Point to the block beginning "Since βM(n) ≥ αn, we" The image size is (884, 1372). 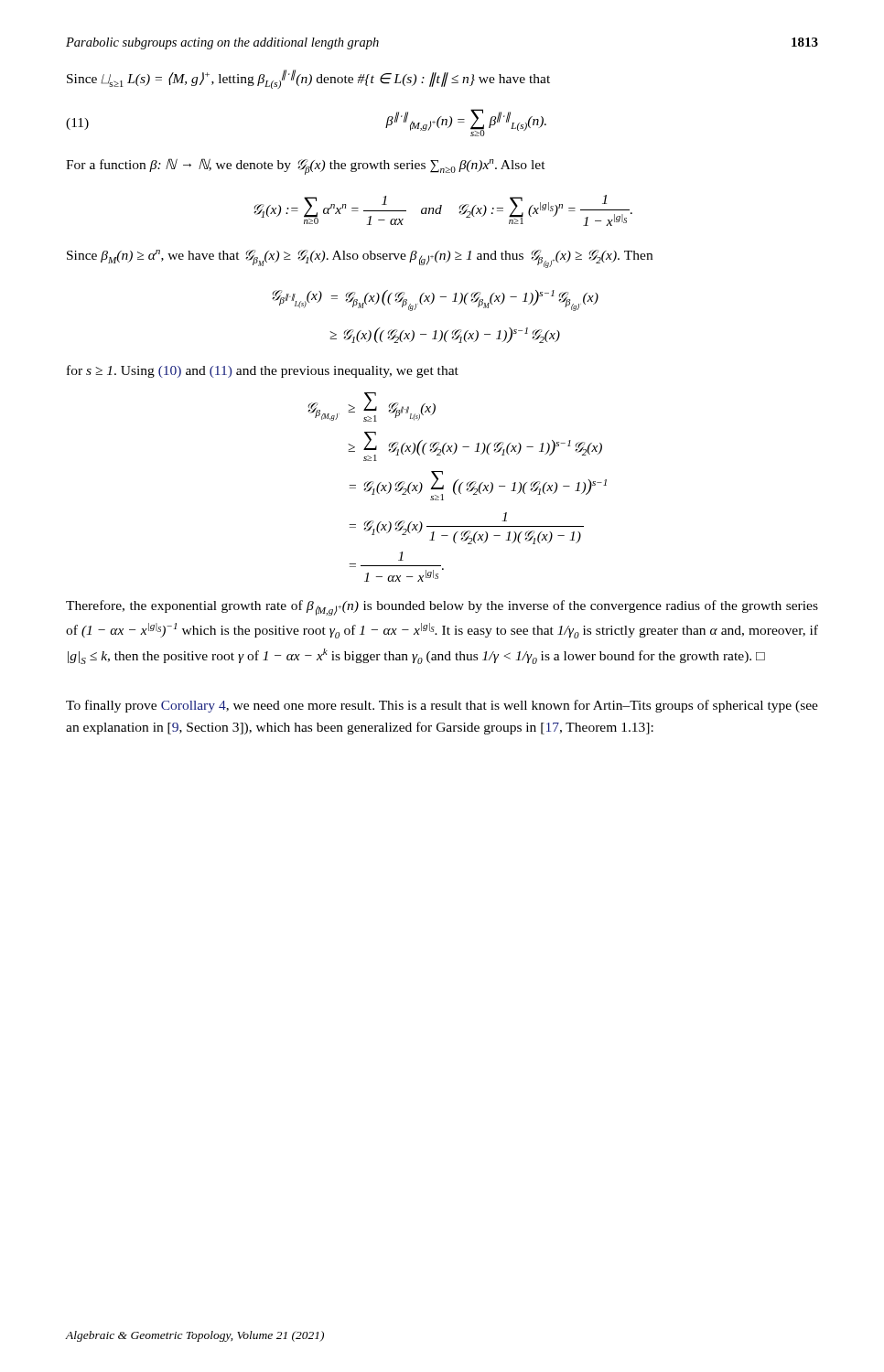point(359,257)
